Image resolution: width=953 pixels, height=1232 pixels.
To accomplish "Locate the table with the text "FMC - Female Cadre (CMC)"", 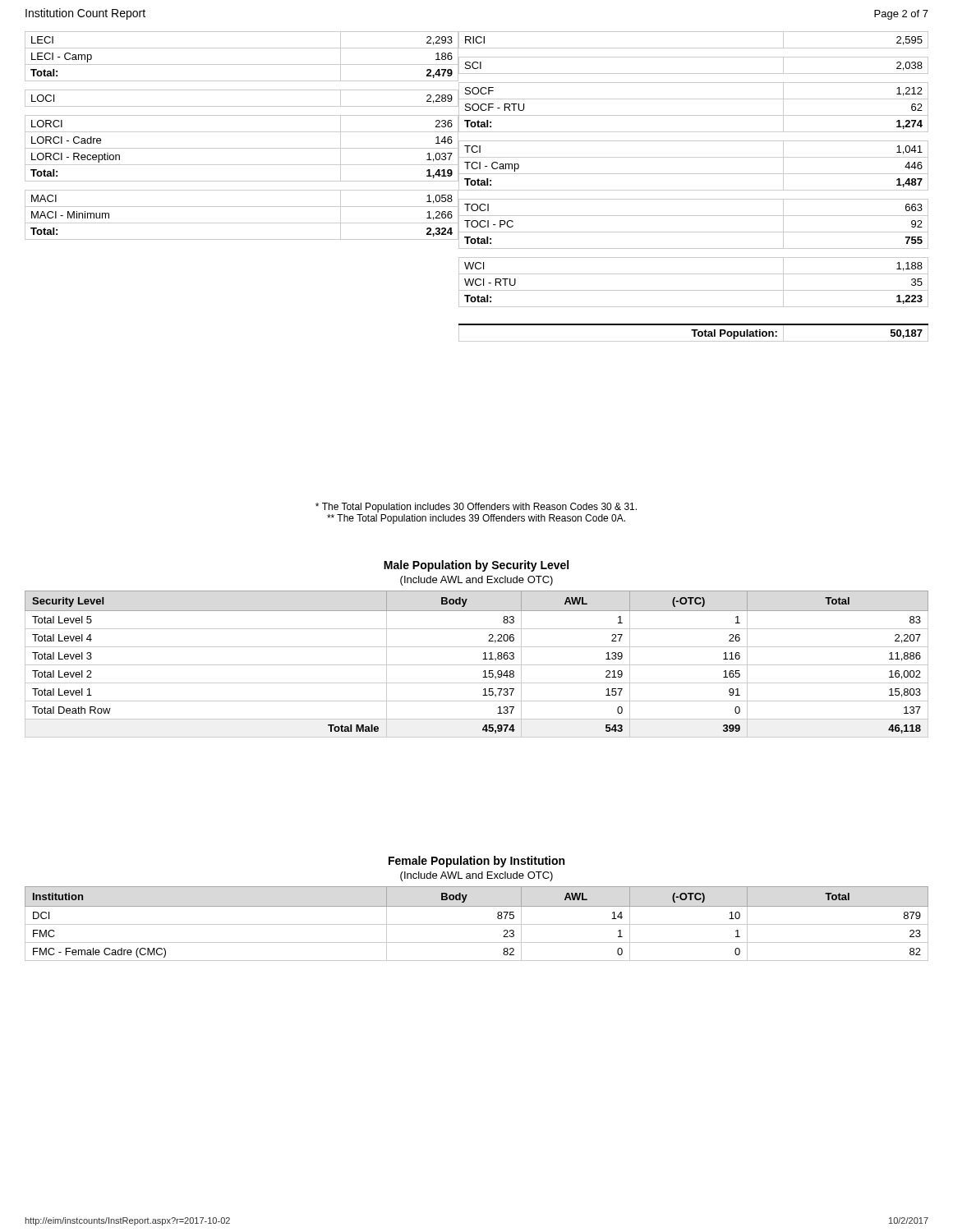I will [x=476, y=924].
